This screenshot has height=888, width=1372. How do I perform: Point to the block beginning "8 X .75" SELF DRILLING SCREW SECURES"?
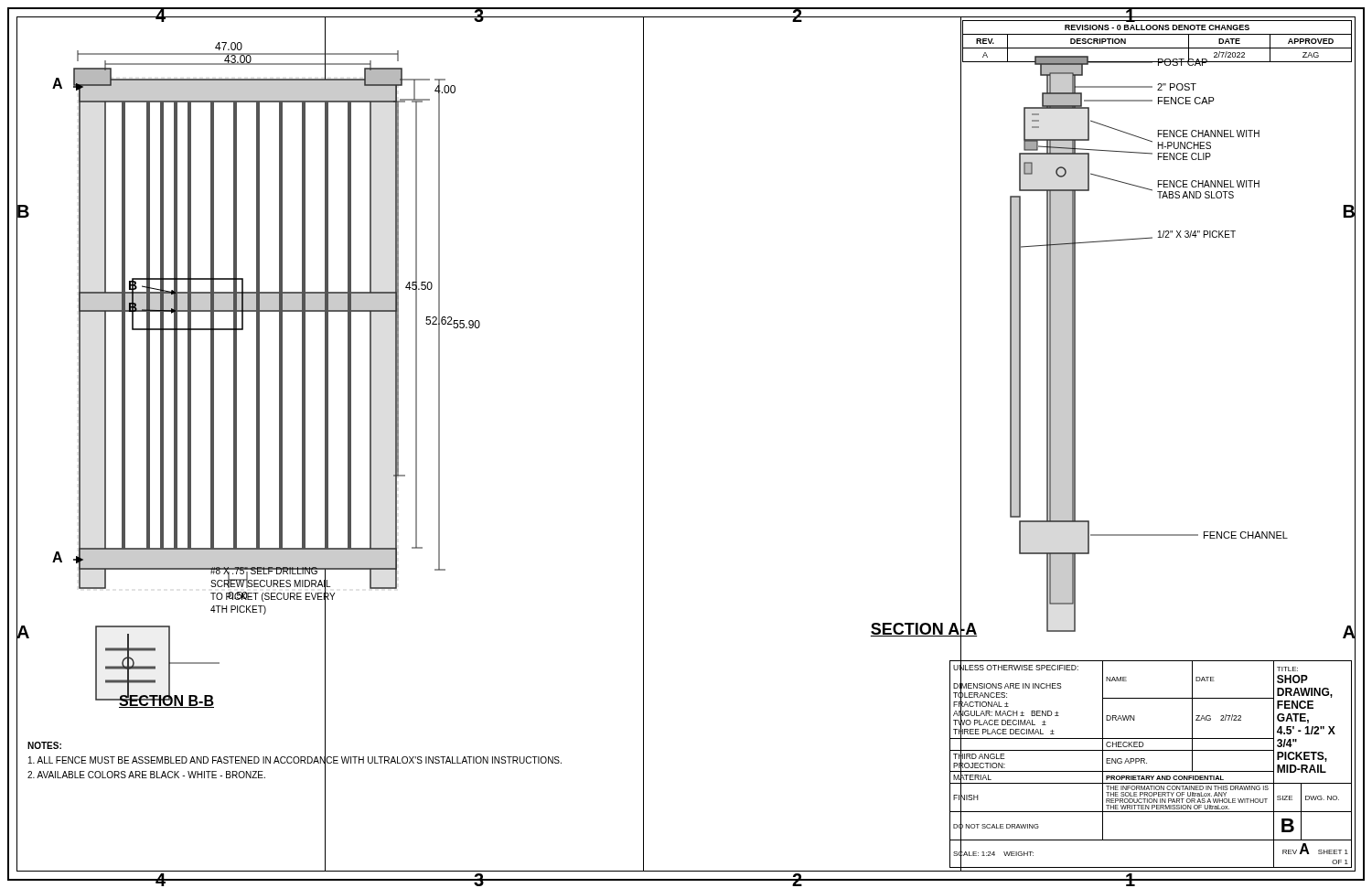coord(273,590)
